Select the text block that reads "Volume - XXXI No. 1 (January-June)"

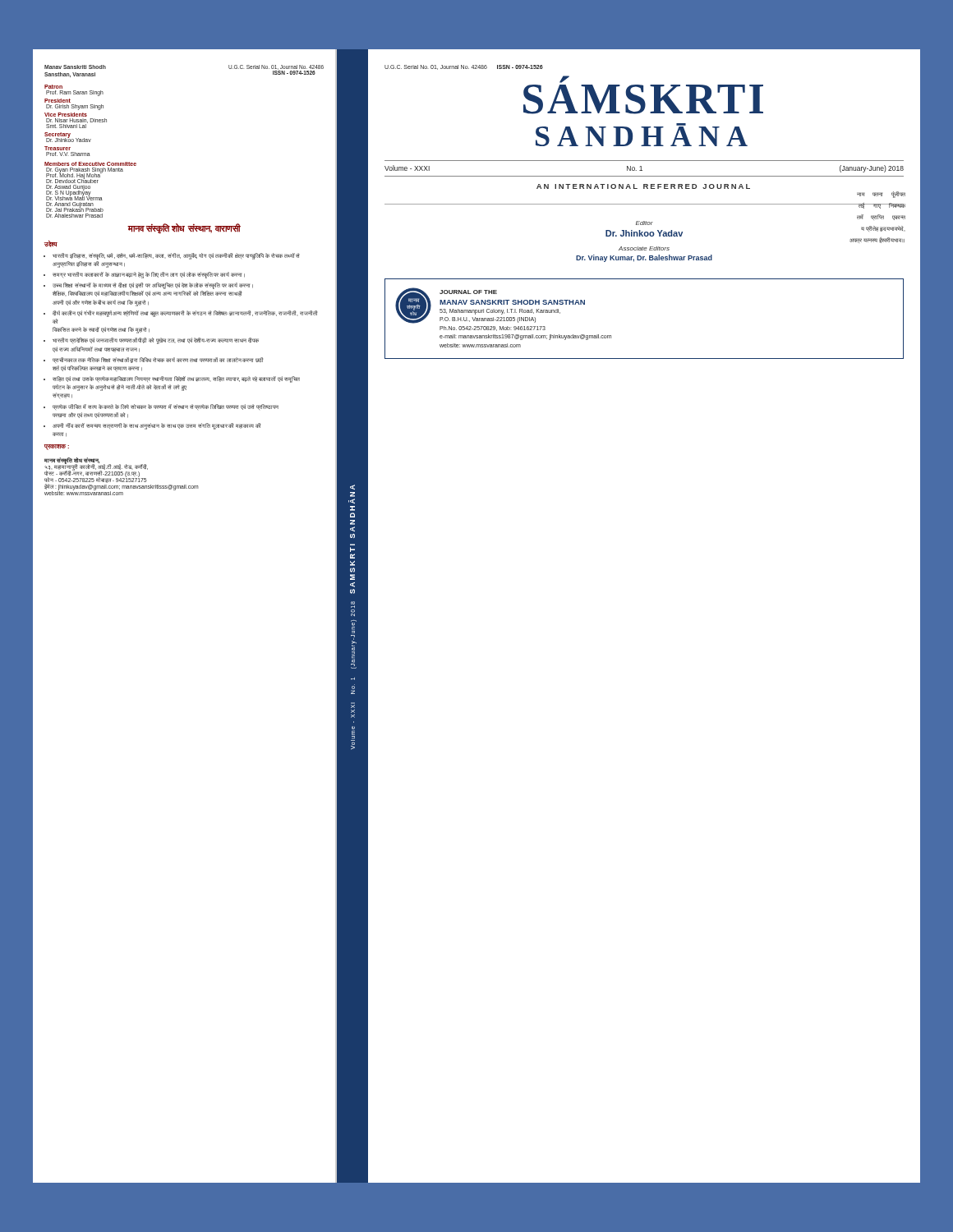644,168
